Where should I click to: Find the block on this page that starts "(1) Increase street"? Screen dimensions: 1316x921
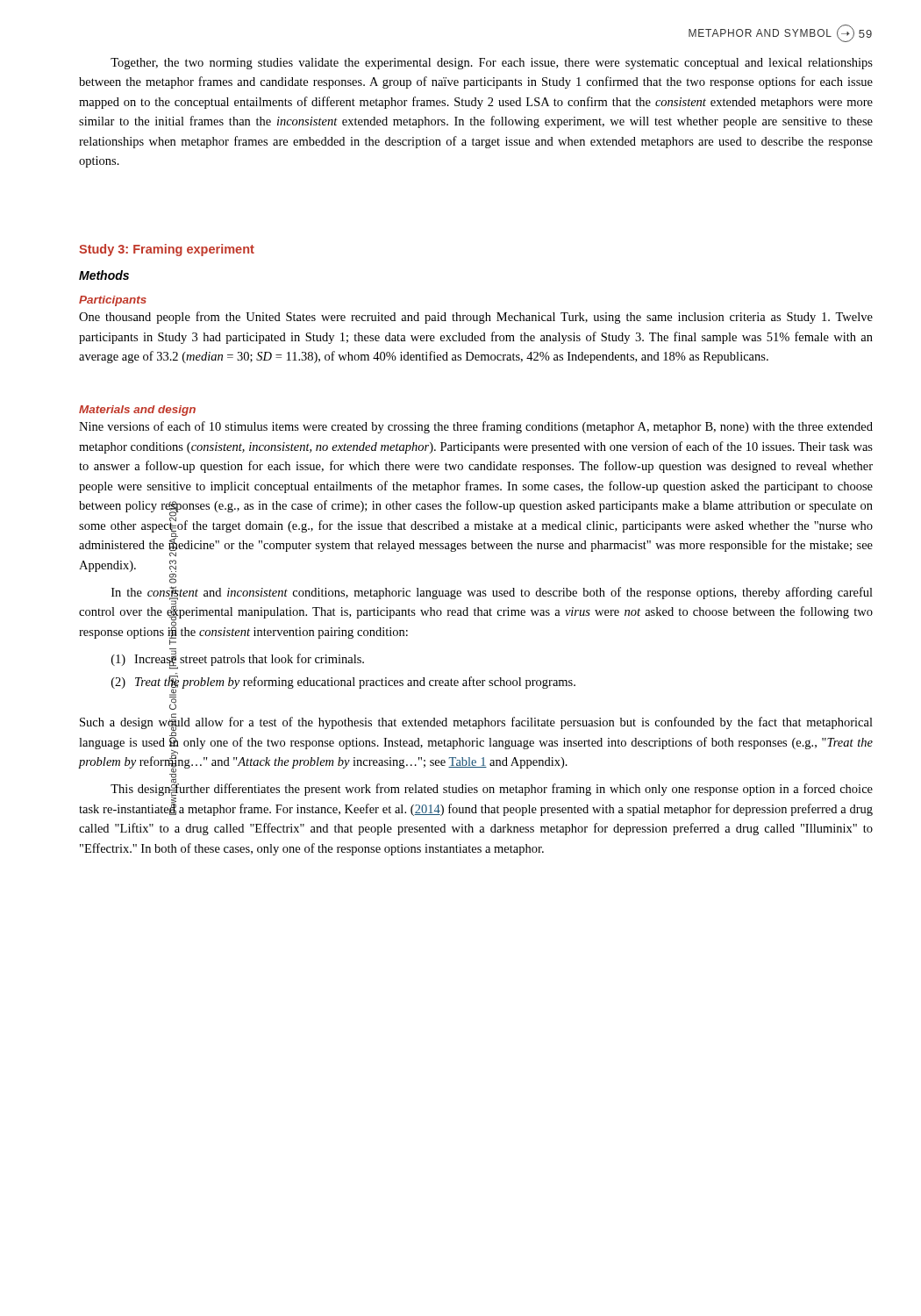(x=238, y=659)
